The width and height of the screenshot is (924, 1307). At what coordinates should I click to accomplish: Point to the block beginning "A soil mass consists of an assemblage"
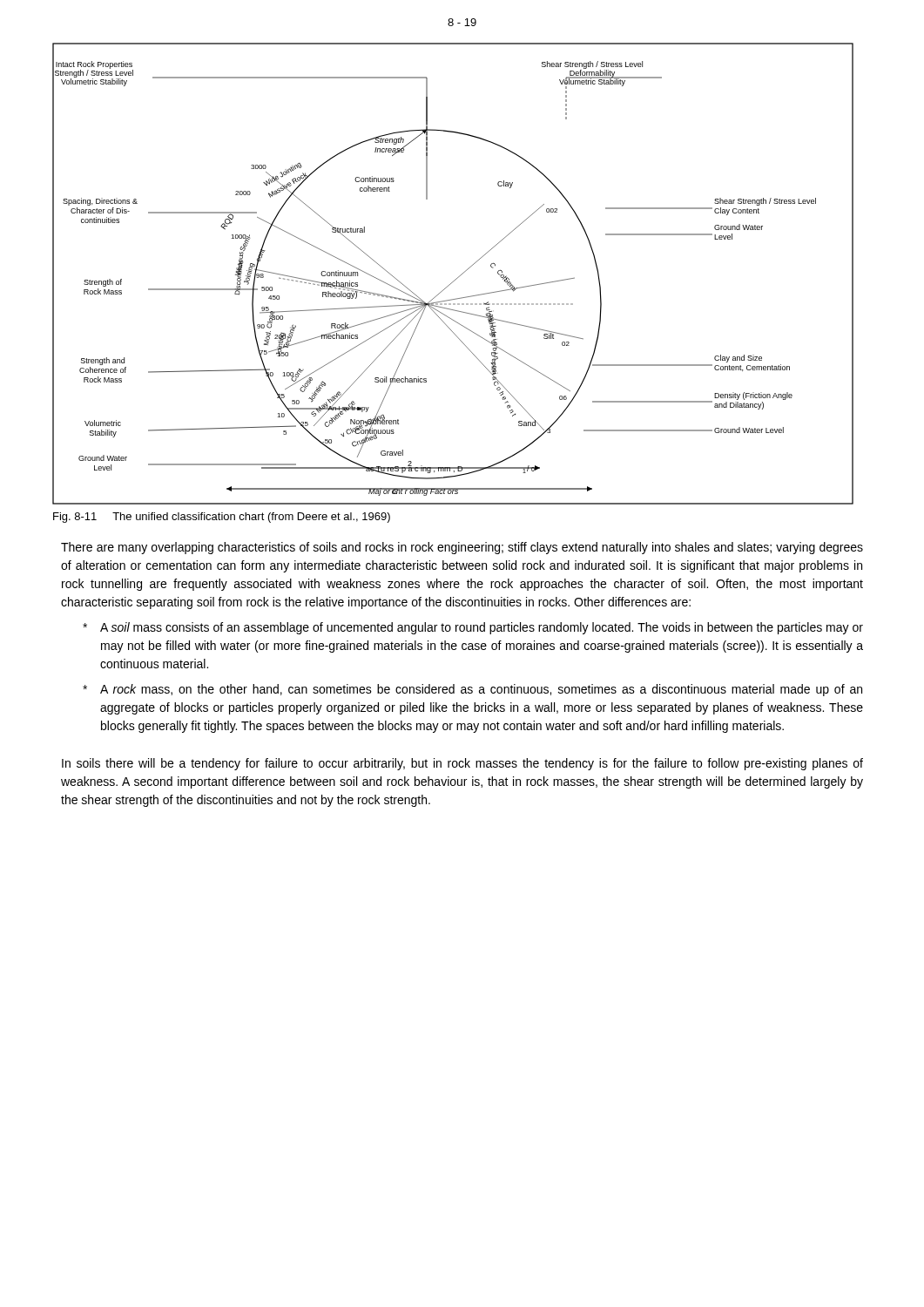pyautogui.click(x=482, y=646)
